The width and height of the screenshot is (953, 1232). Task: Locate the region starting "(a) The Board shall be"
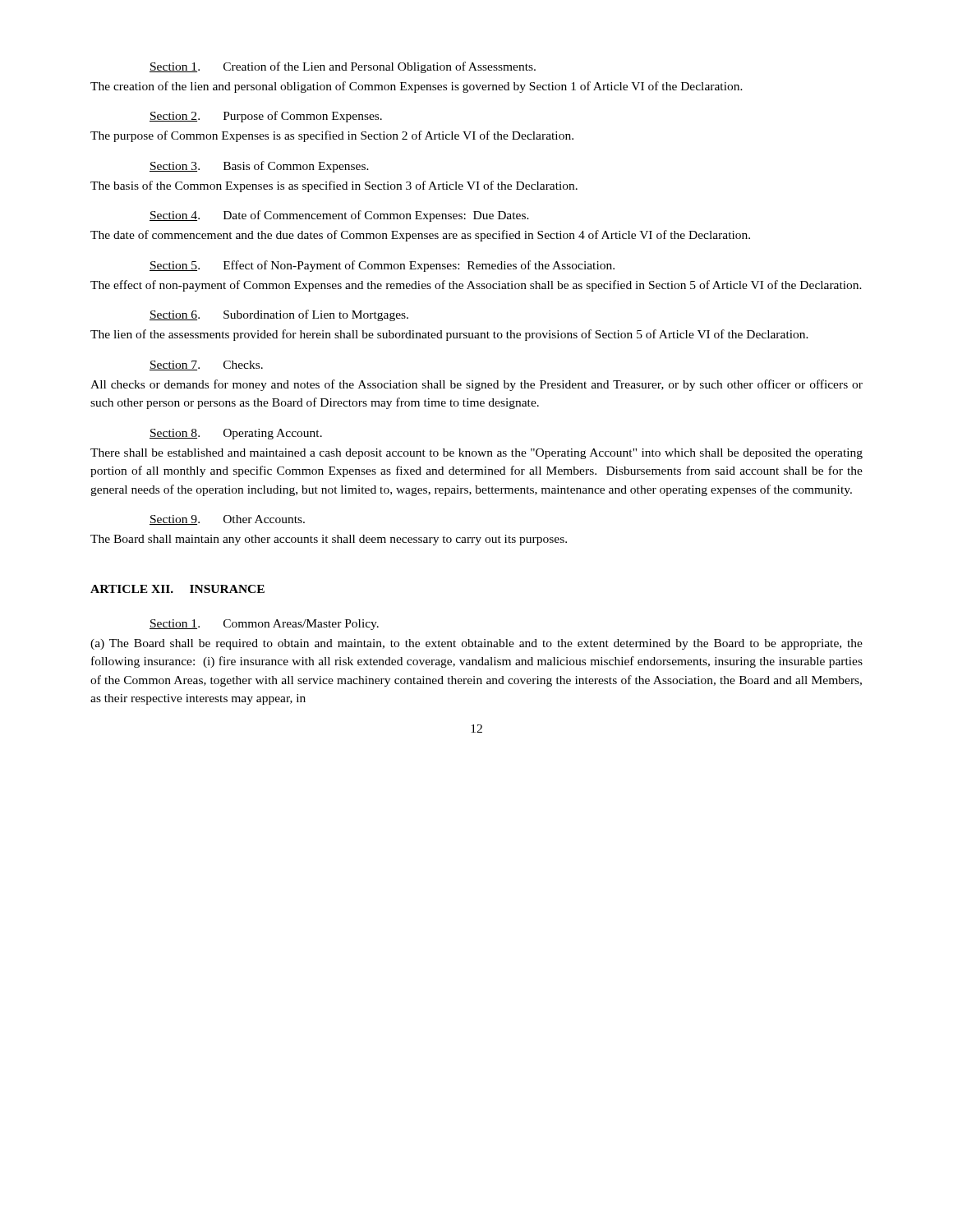click(476, 670)
